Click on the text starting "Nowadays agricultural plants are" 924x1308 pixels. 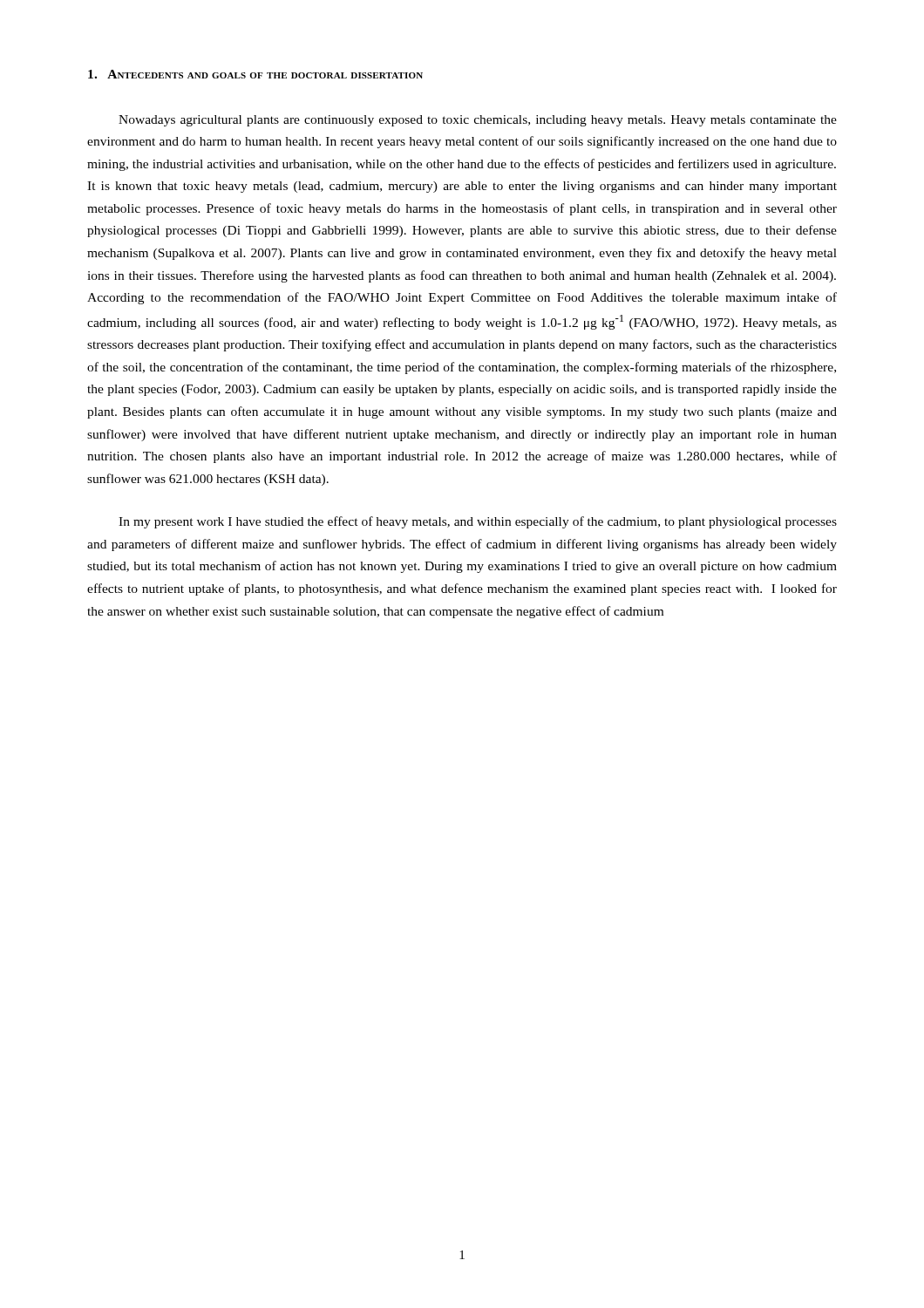pyautogui.click(x=462, y=298)
